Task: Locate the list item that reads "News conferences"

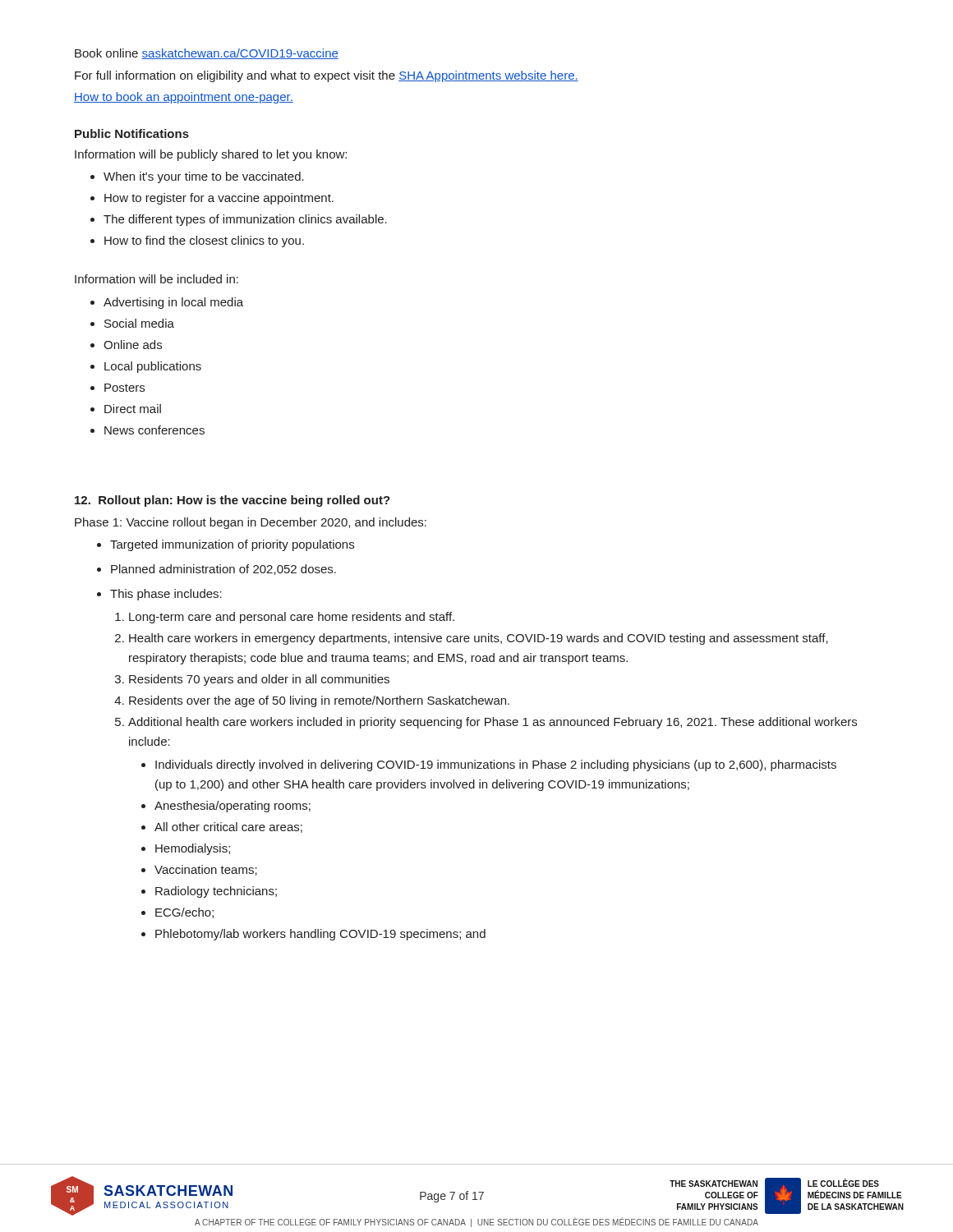Action: tap(154, 430)
